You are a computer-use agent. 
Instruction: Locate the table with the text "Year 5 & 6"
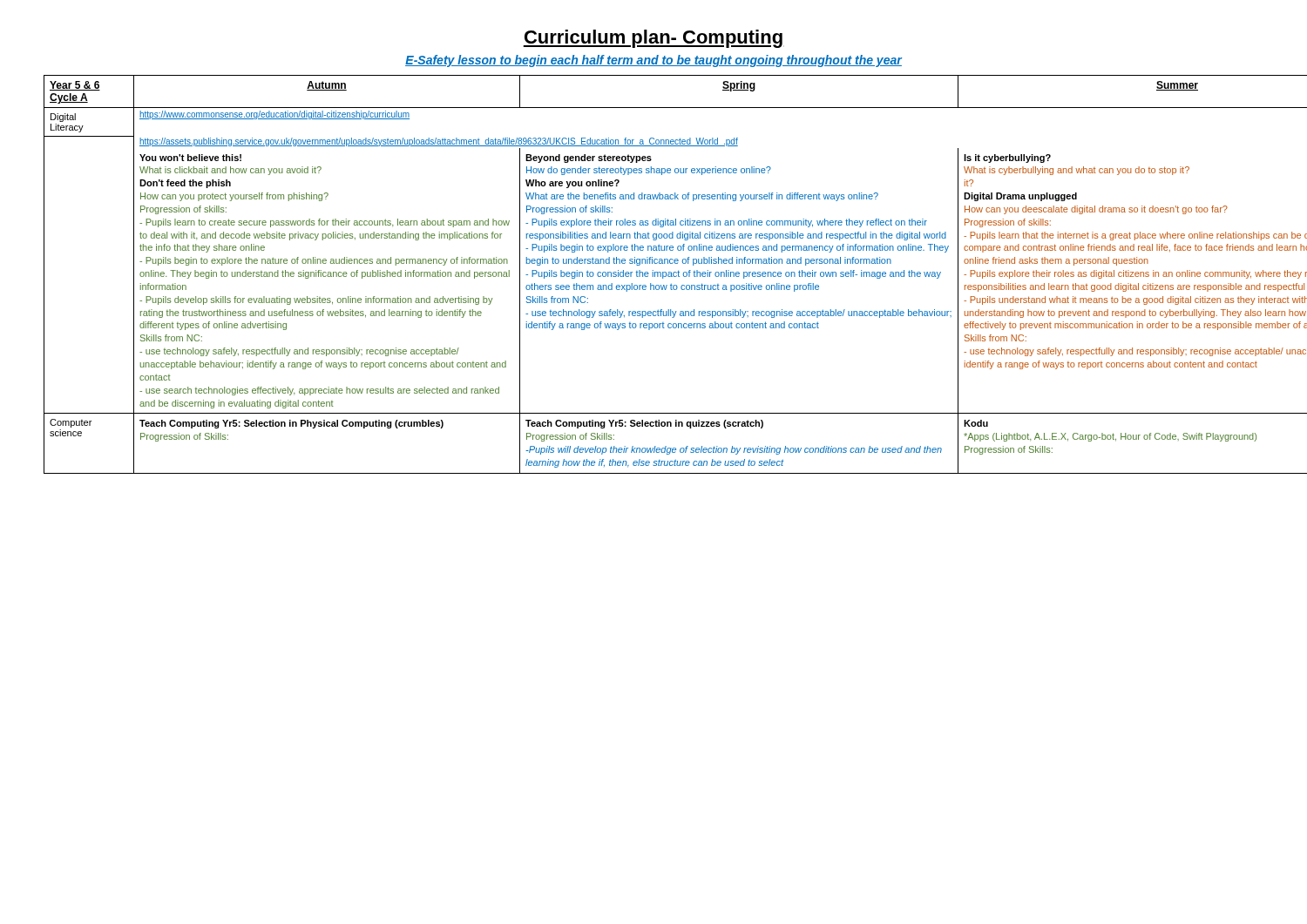point(654,274)
